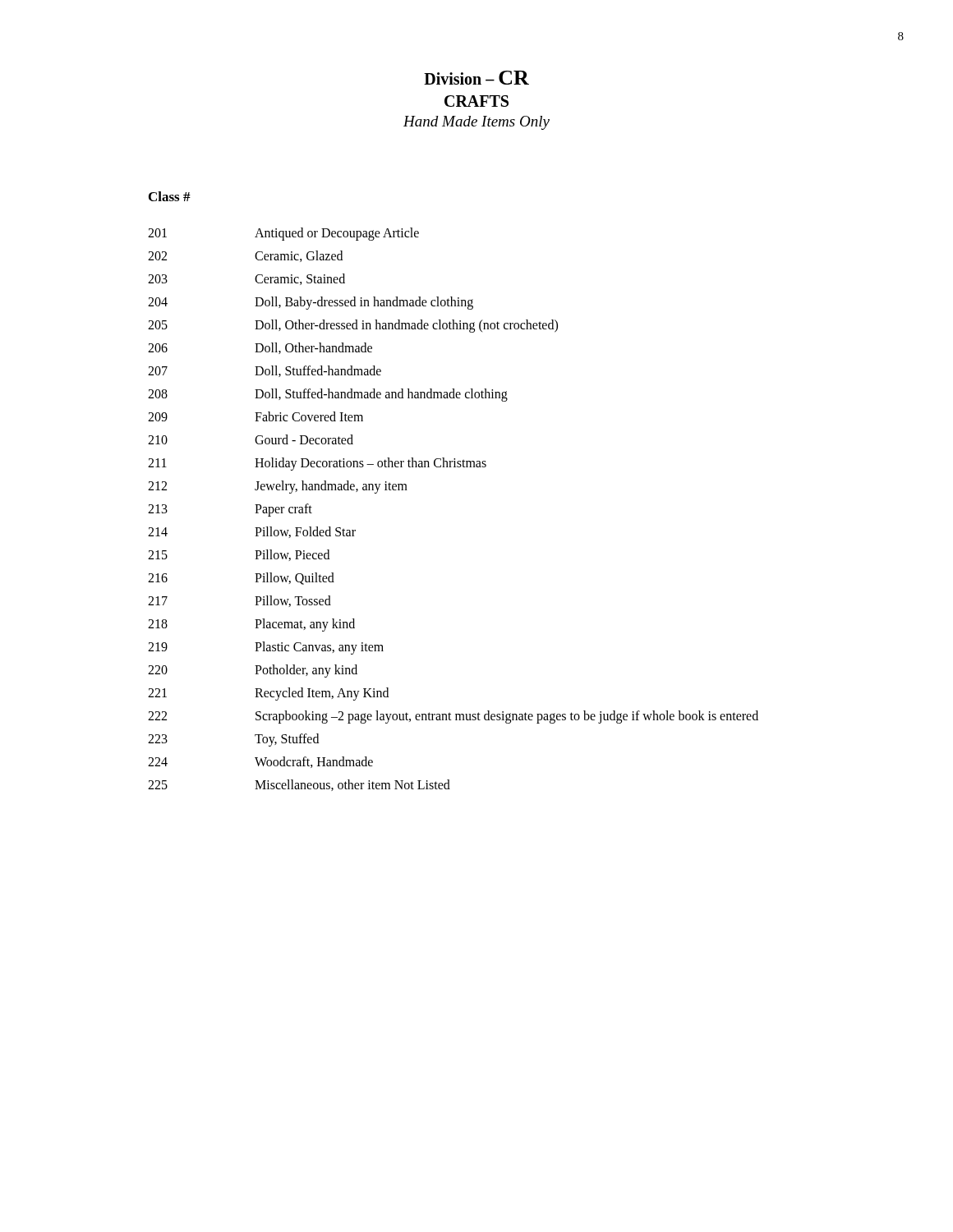Locate the title that opens with "Division – CR CRAFTS"
This screenshot has width=953, height=1232.
coord(476,98)
